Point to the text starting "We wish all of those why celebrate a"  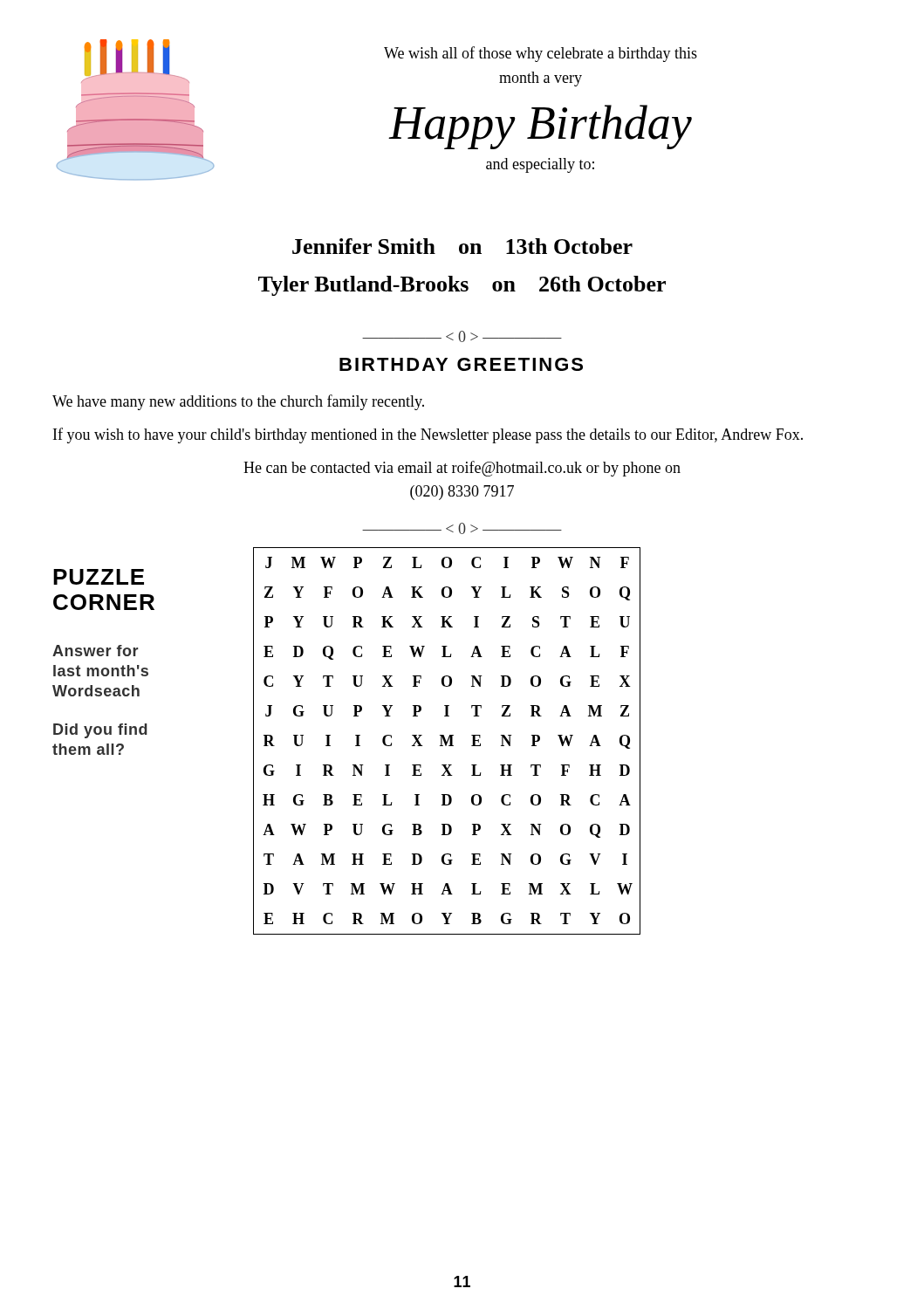(x=541, y=111)
